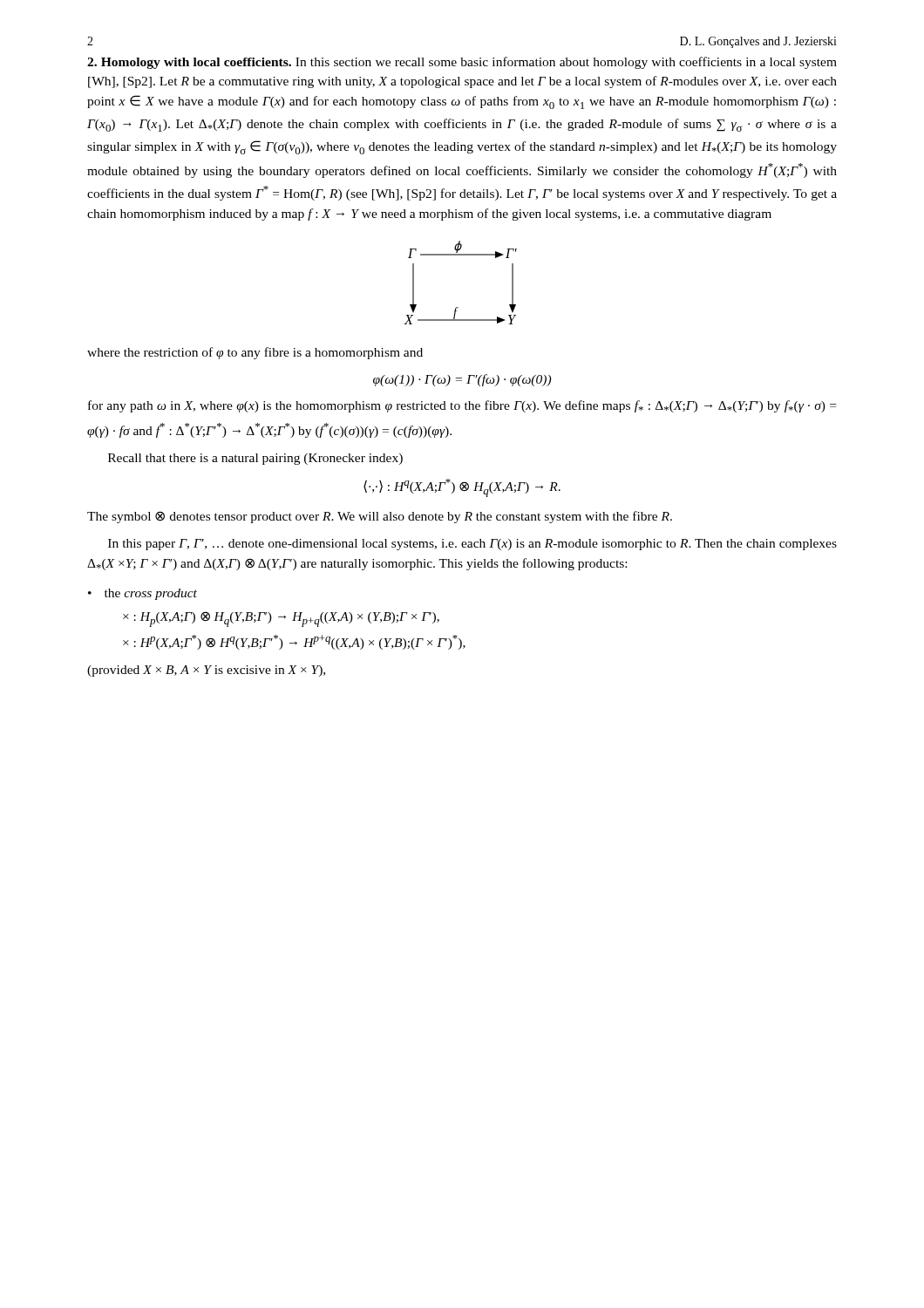The width and height of the screenshot is (924, 1308).
Task: Locate the block starting "(provided X × B, A"
Action: (206, 671)
